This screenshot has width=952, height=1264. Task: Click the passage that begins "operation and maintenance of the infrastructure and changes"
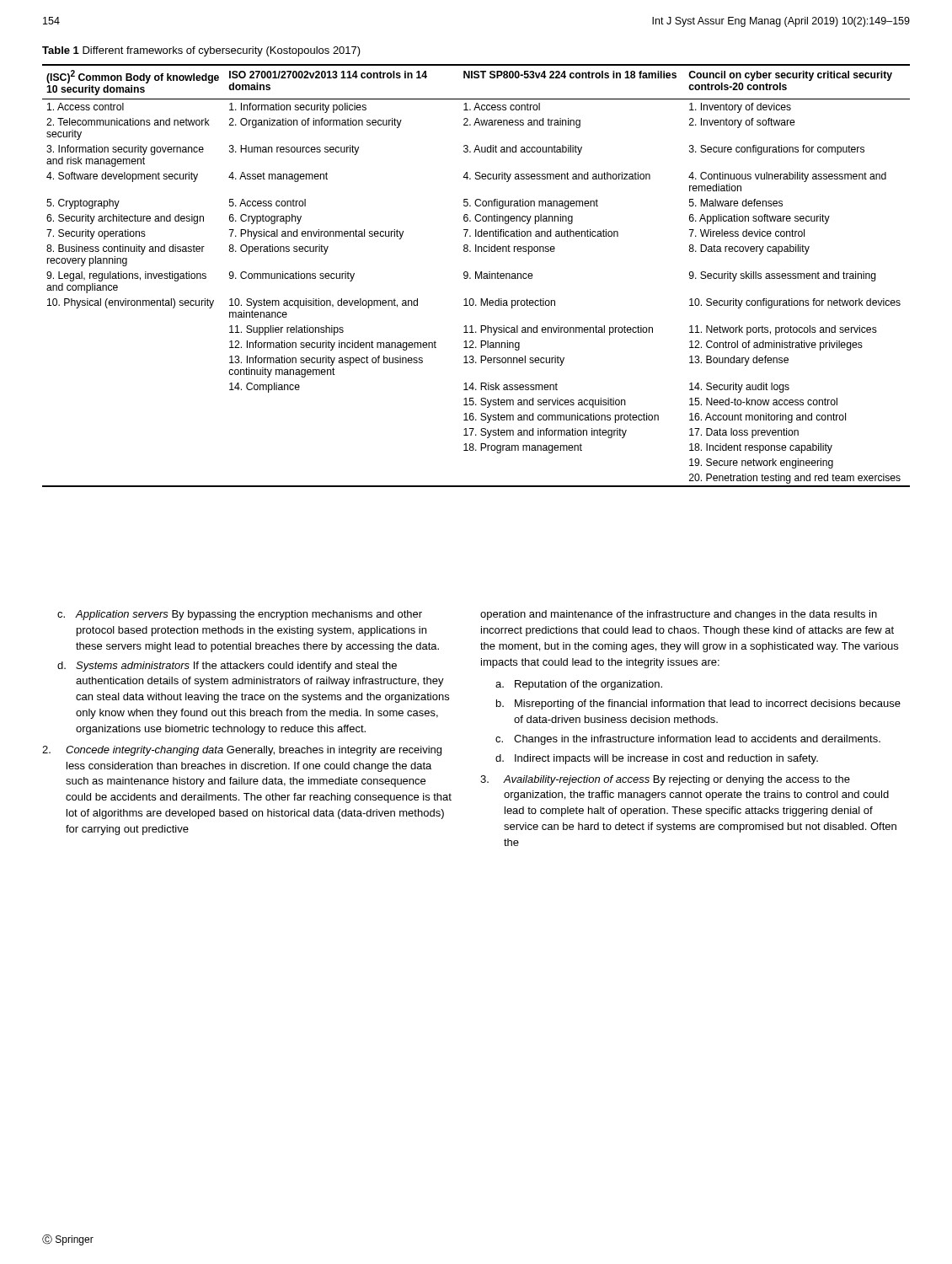(689, 638)
